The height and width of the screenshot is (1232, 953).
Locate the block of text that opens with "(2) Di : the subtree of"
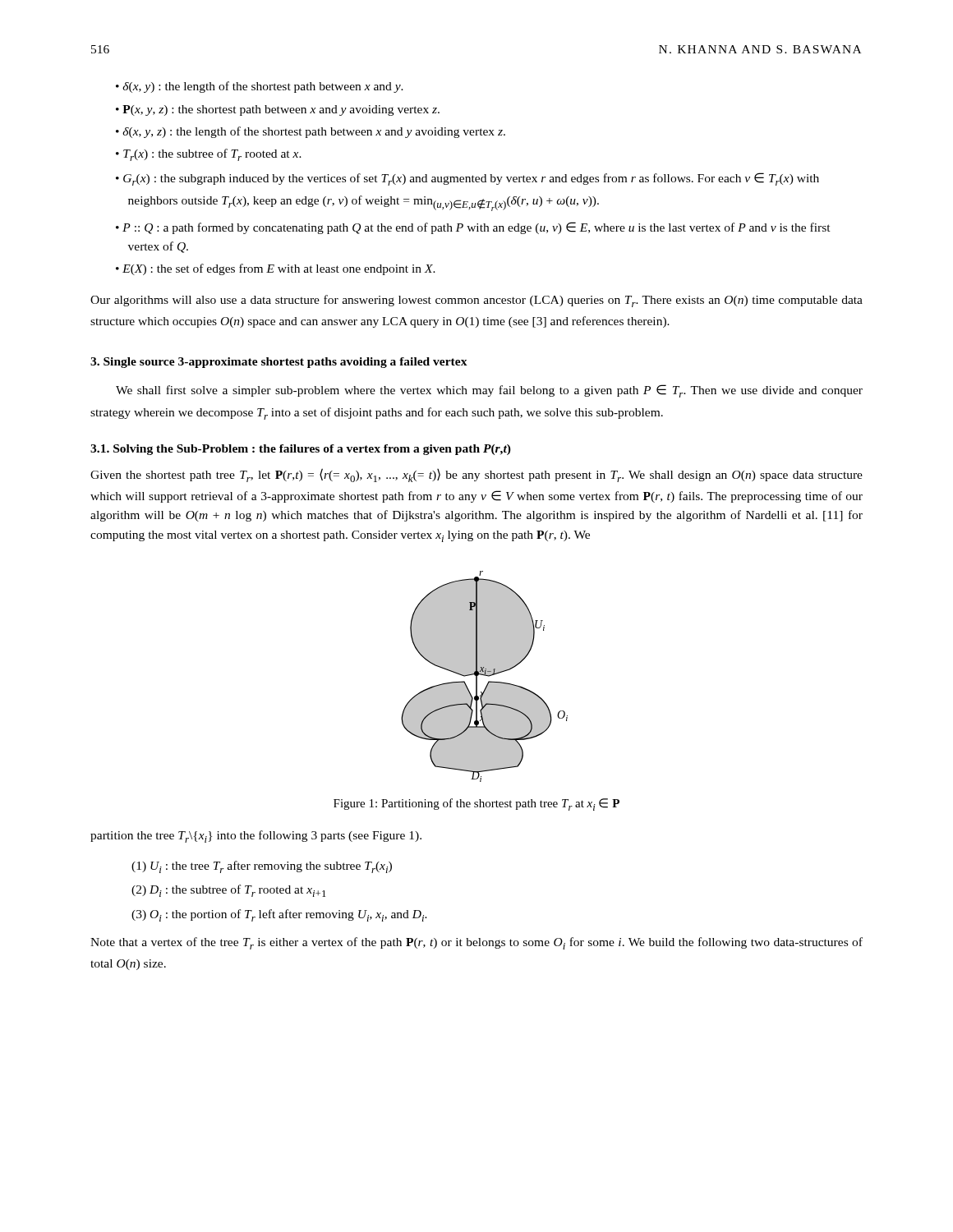[229, 891]
